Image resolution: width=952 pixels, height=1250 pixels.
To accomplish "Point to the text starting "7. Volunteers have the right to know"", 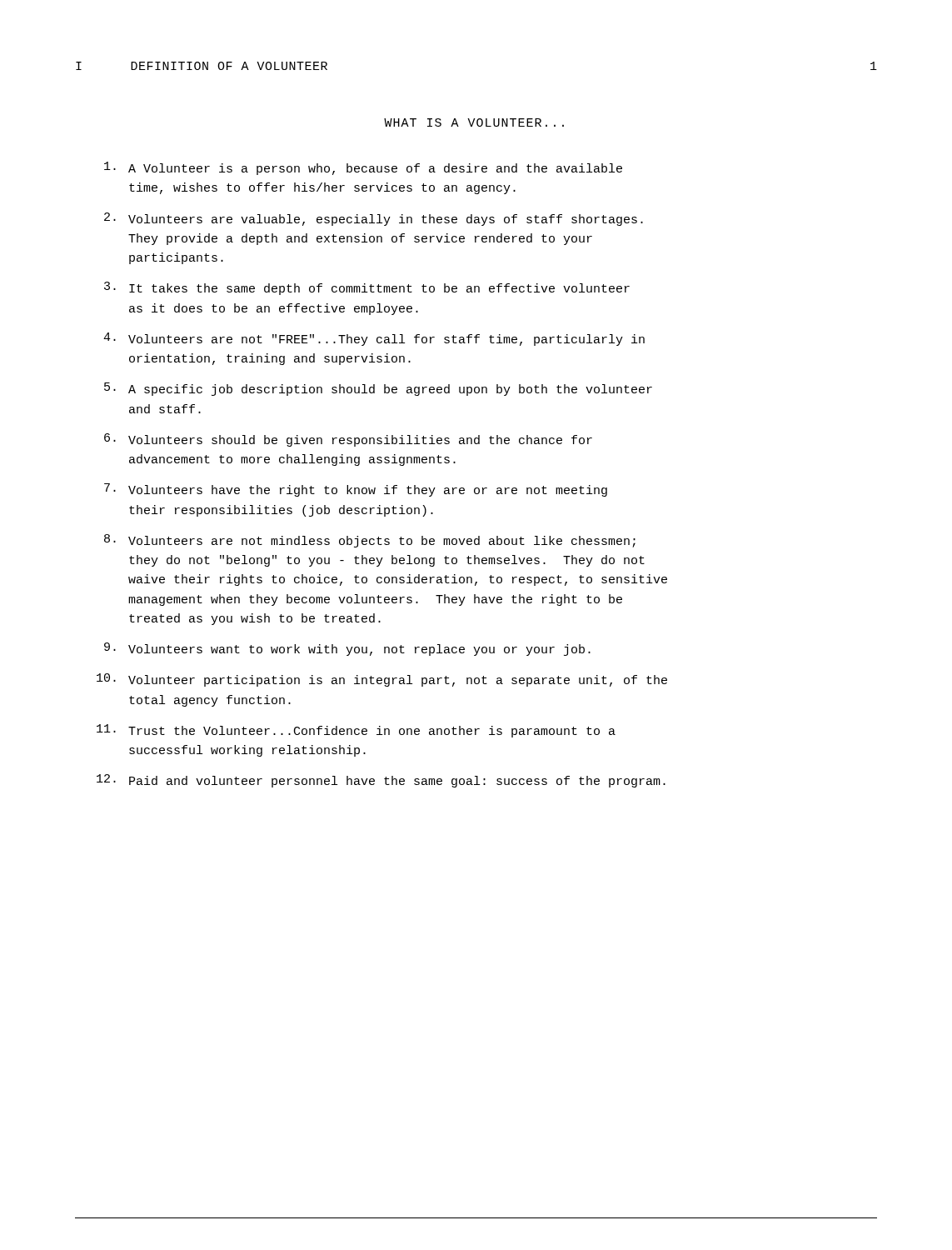I will point(476,501).
